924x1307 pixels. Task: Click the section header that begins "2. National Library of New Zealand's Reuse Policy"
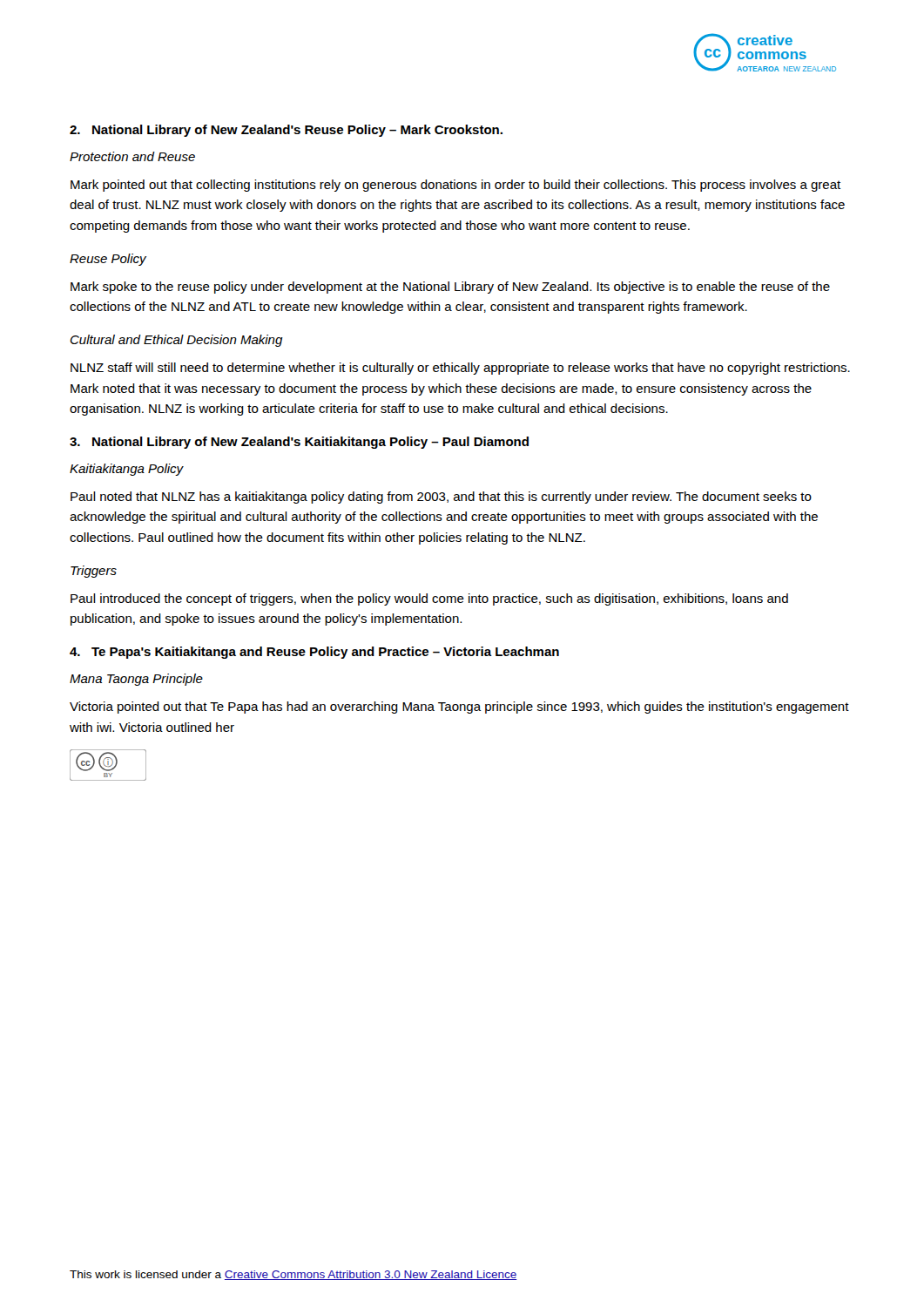click(x=286, y=129)
